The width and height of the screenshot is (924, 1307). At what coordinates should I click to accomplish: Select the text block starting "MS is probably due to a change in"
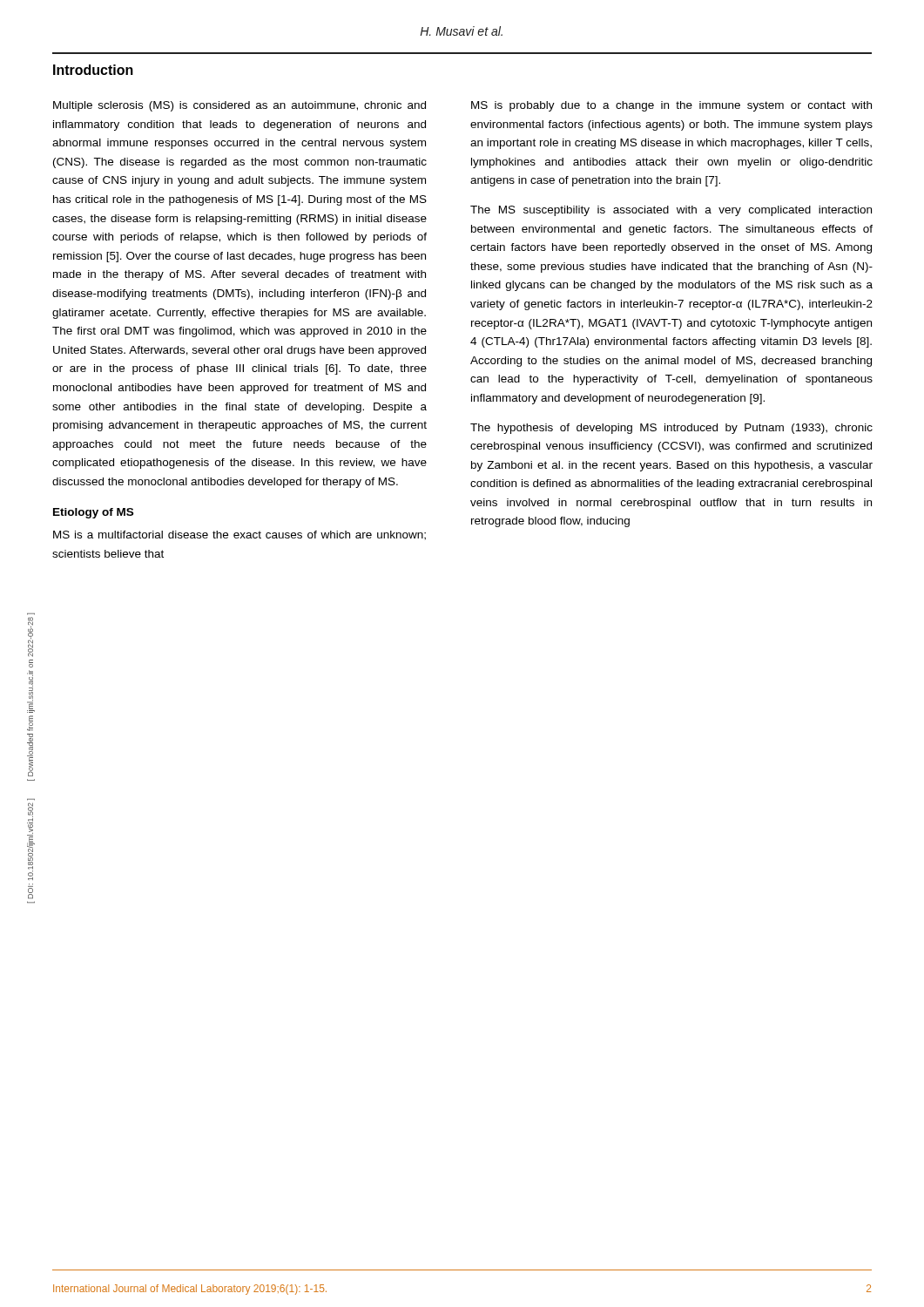671,313
